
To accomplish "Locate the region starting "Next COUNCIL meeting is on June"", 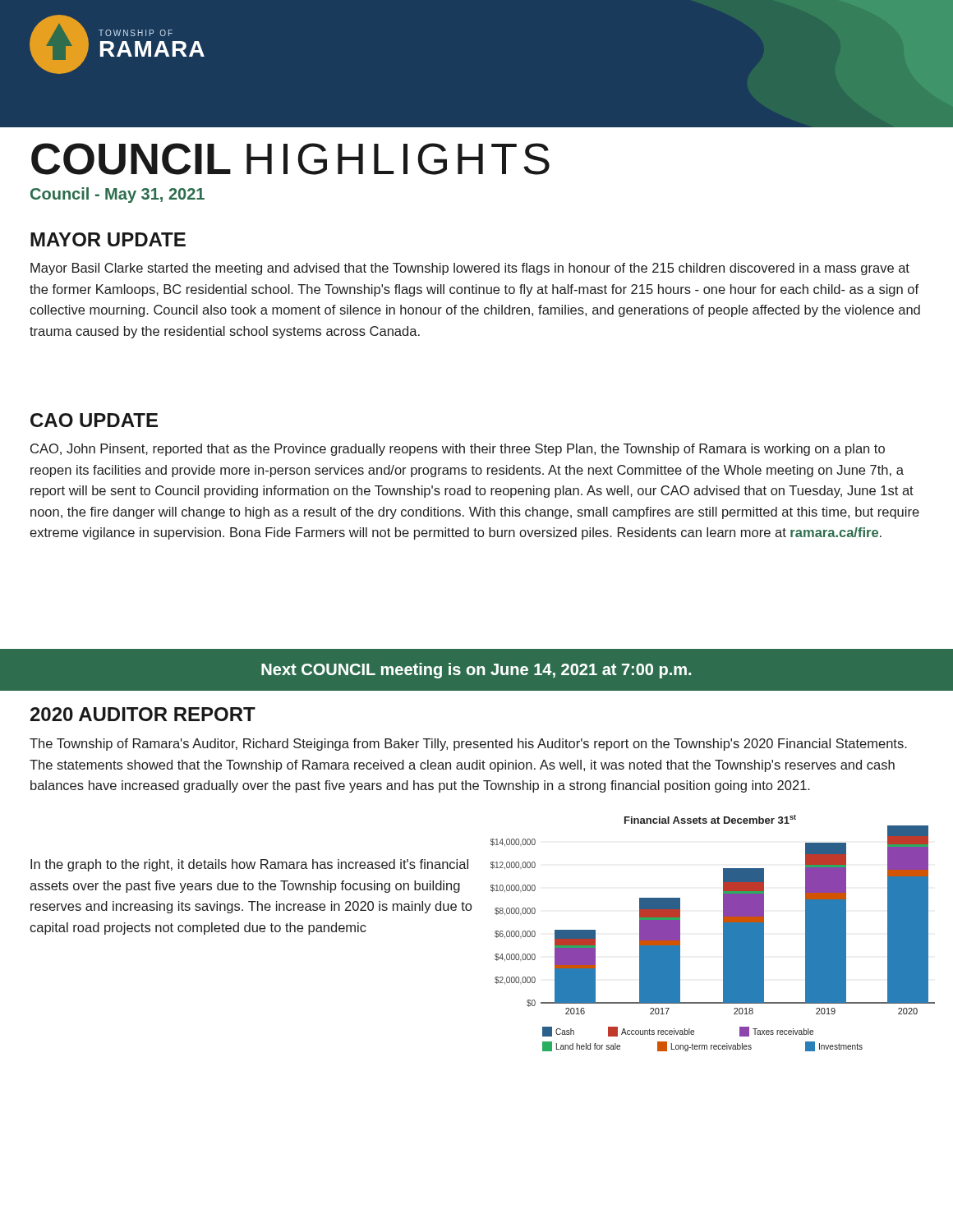I will click(x=476, y=669).
